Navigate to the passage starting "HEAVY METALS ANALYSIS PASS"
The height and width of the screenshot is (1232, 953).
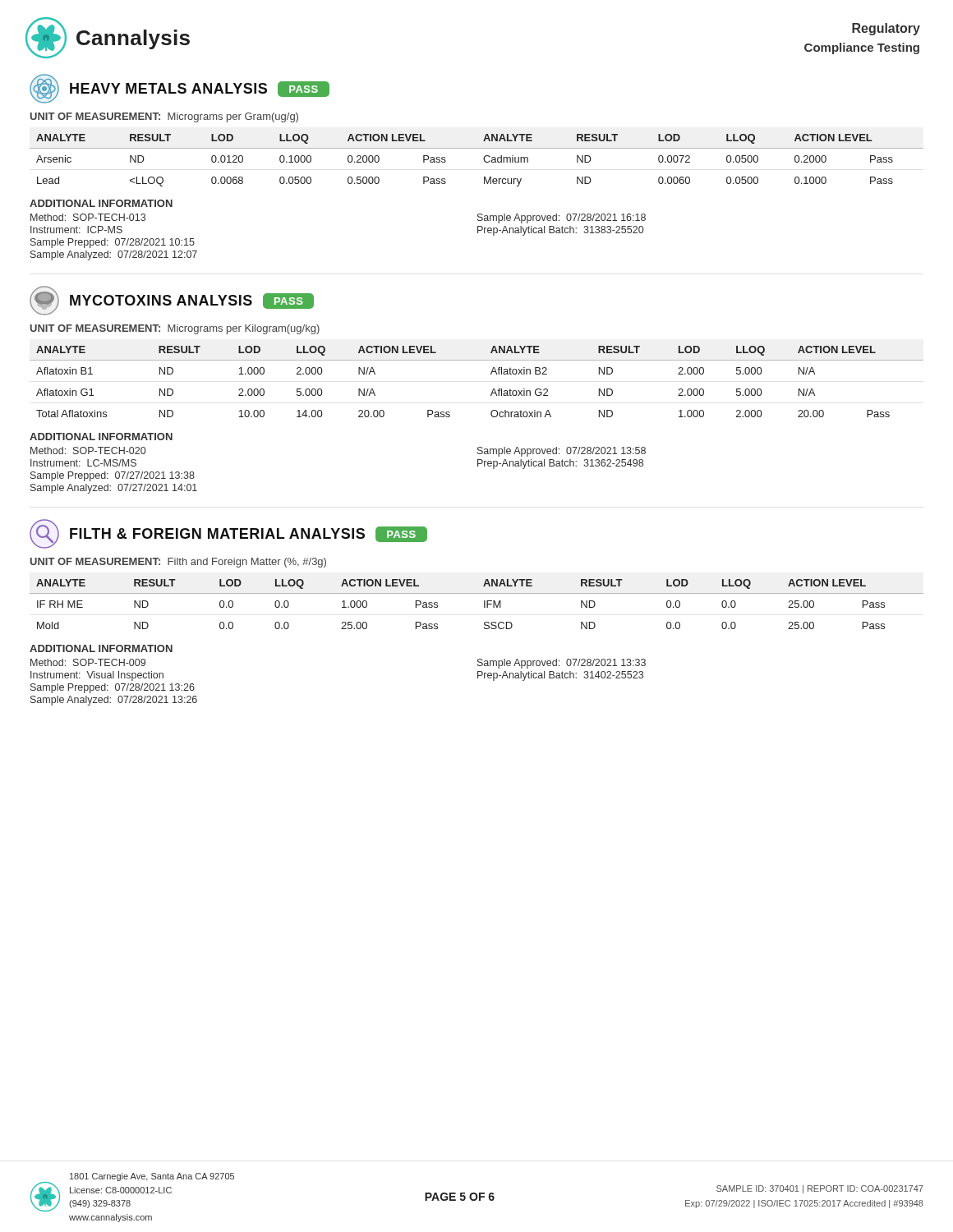coord(179,89)
